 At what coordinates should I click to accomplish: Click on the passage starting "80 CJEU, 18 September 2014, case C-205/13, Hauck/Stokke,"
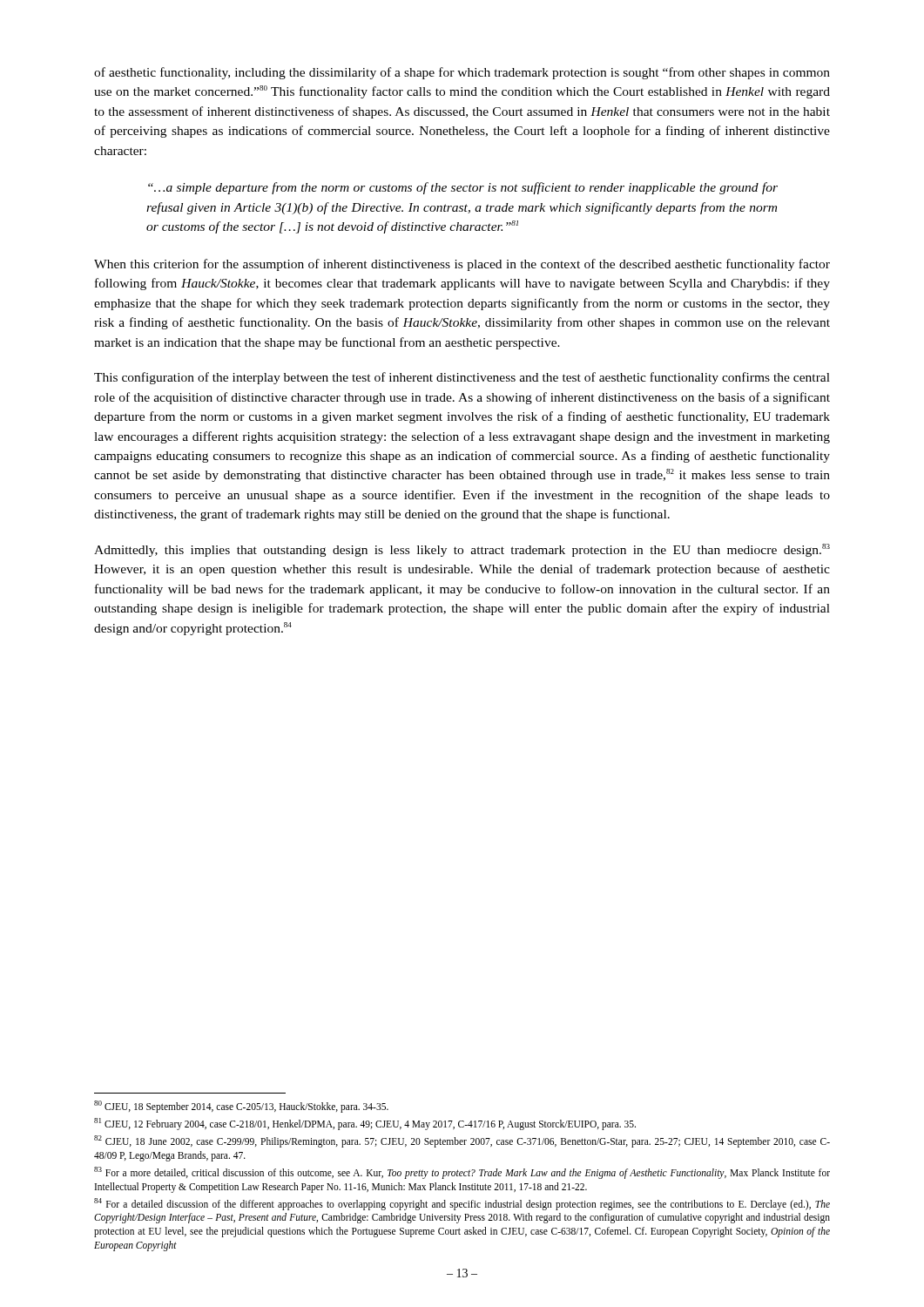pos(241,1107)
